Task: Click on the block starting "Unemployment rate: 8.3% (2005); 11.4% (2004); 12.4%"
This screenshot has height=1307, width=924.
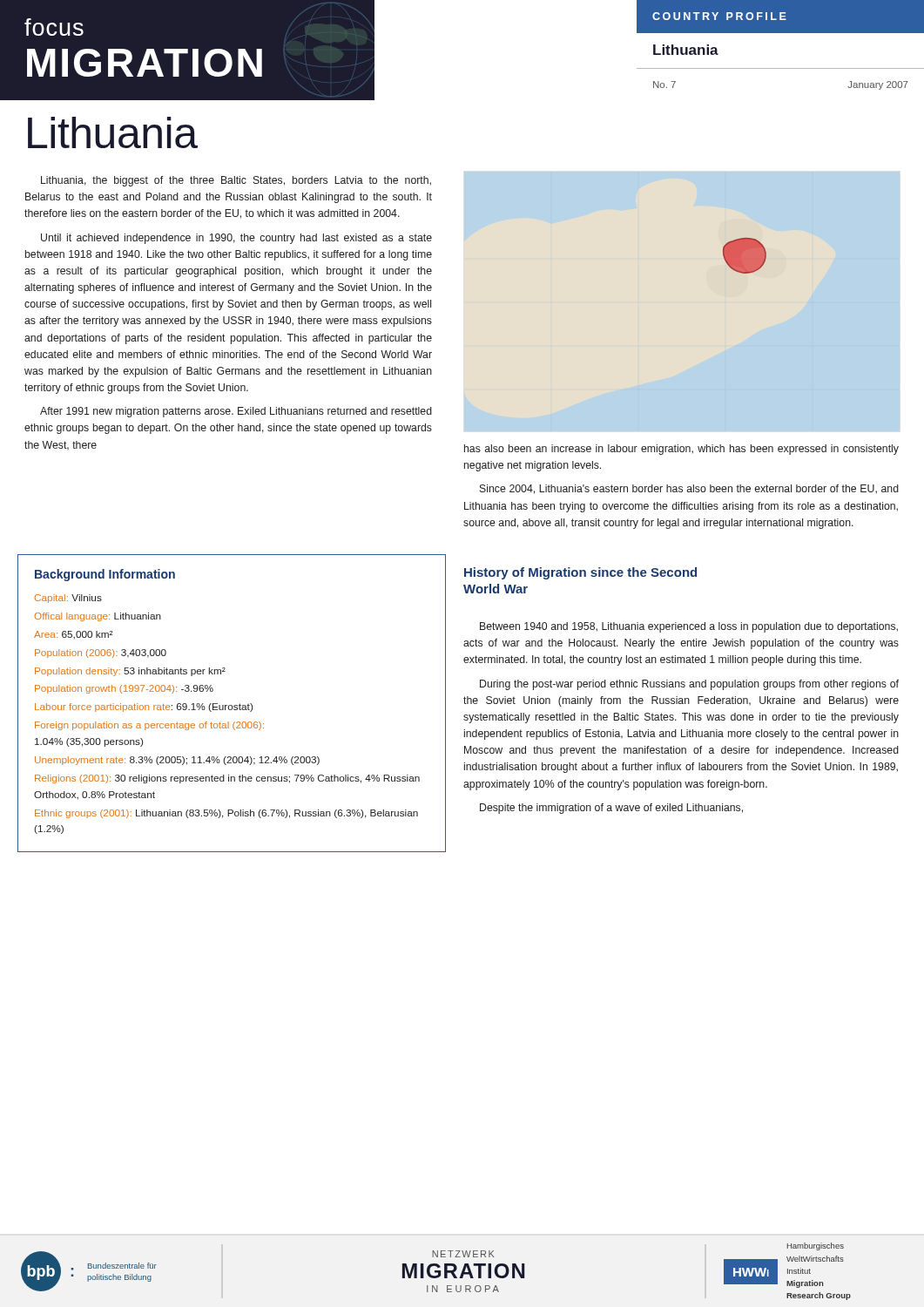Action: [177, 760]
